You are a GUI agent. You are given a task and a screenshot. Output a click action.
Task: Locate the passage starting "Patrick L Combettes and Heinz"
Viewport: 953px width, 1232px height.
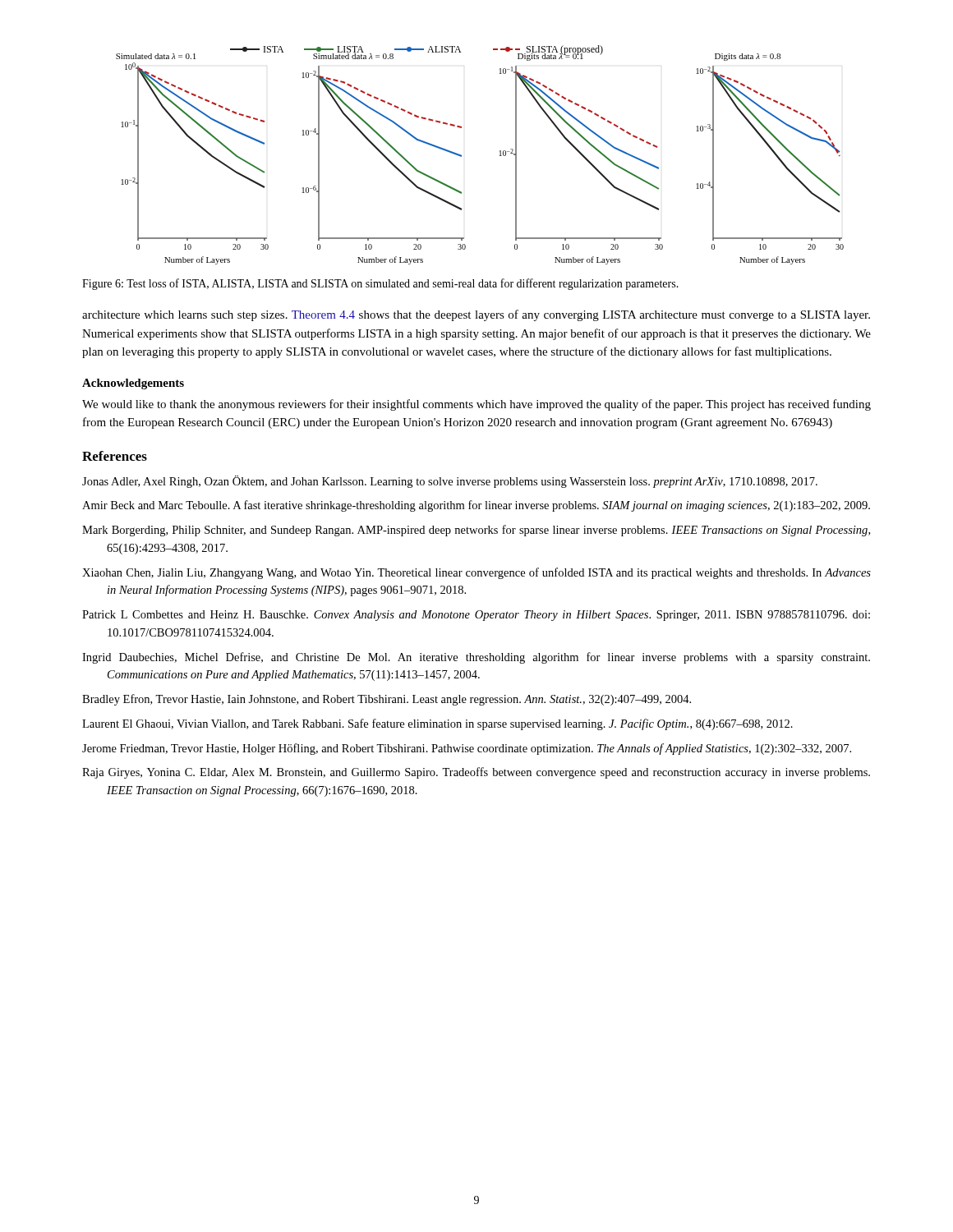[x=476, y=623]
